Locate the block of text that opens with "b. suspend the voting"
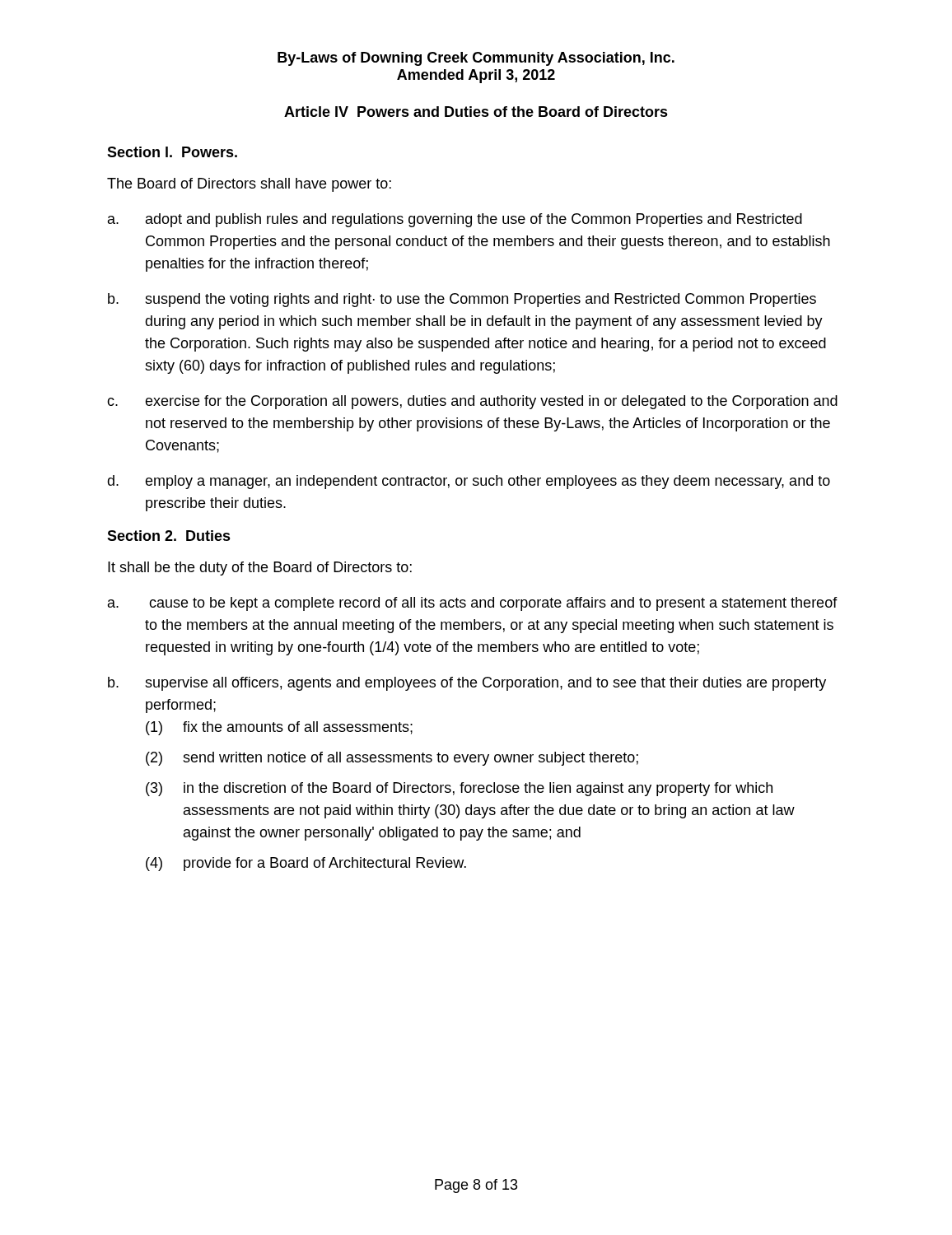This screenshot has width=952, height=1235. point(476,333)
